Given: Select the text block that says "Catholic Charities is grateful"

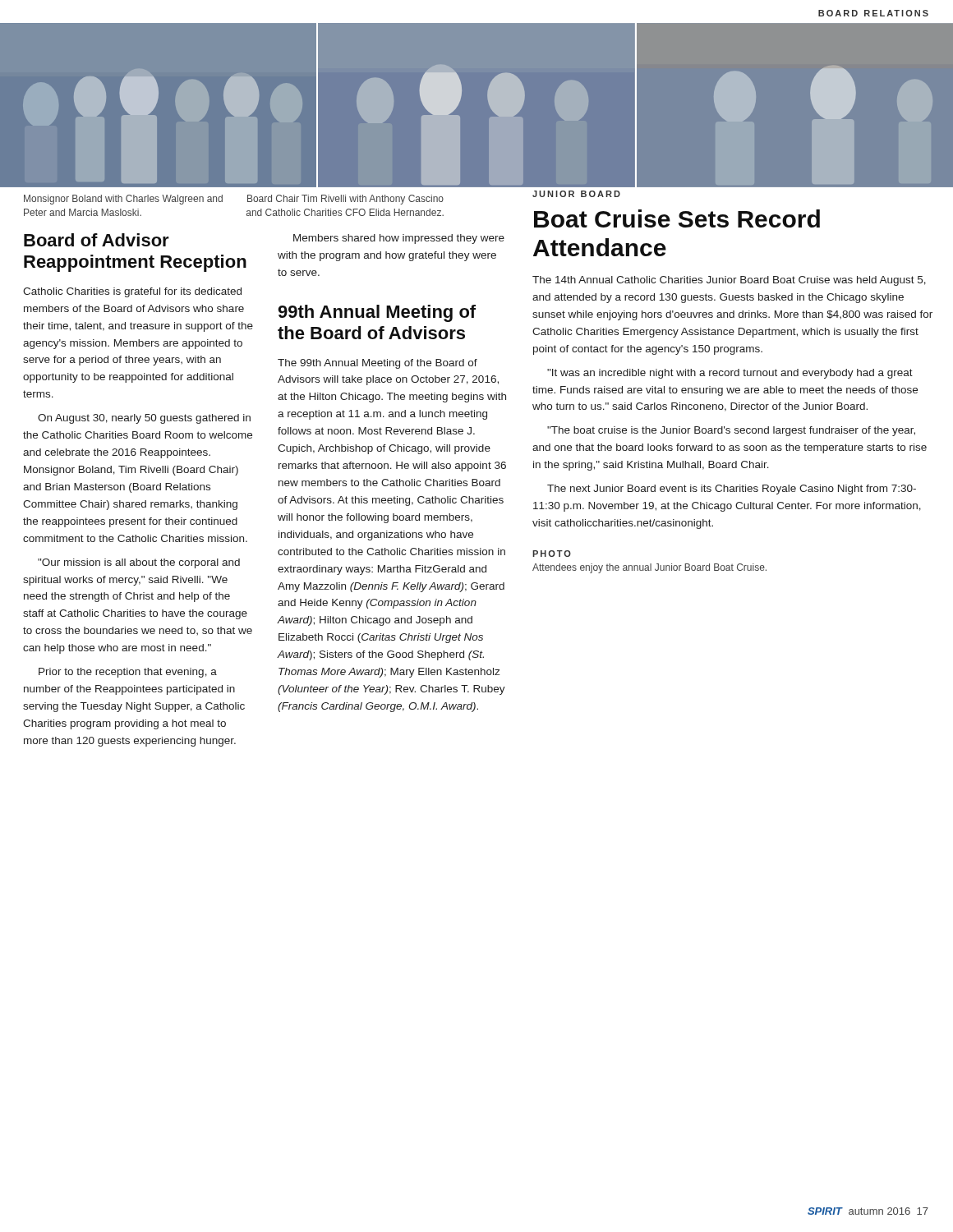Looking at the screenshot, I should click(138, 516).
